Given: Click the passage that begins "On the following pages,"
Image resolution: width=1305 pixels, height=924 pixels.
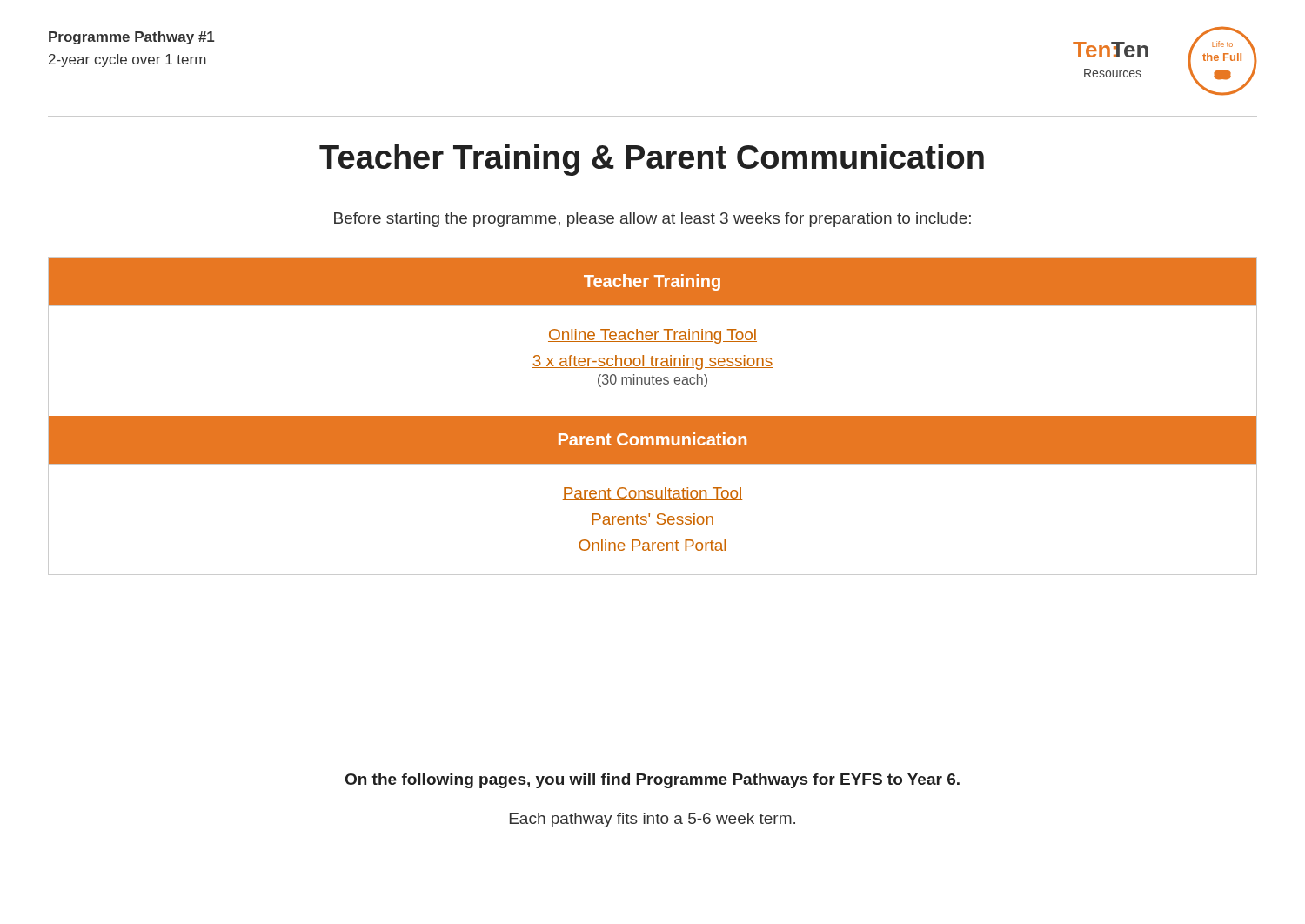Looking at the screenshot, I should (652, 779).
